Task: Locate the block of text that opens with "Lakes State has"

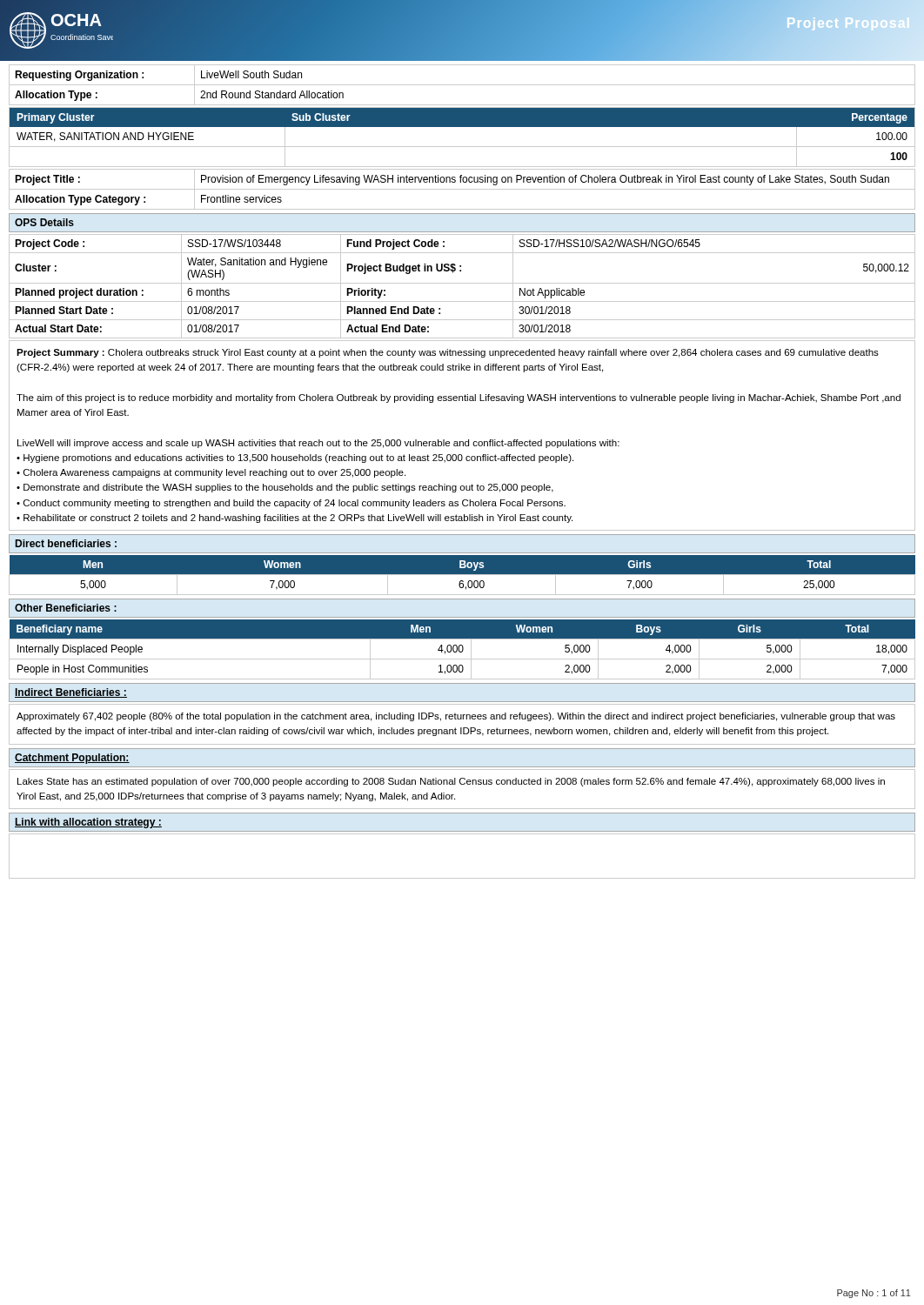Action: [451, 788]
